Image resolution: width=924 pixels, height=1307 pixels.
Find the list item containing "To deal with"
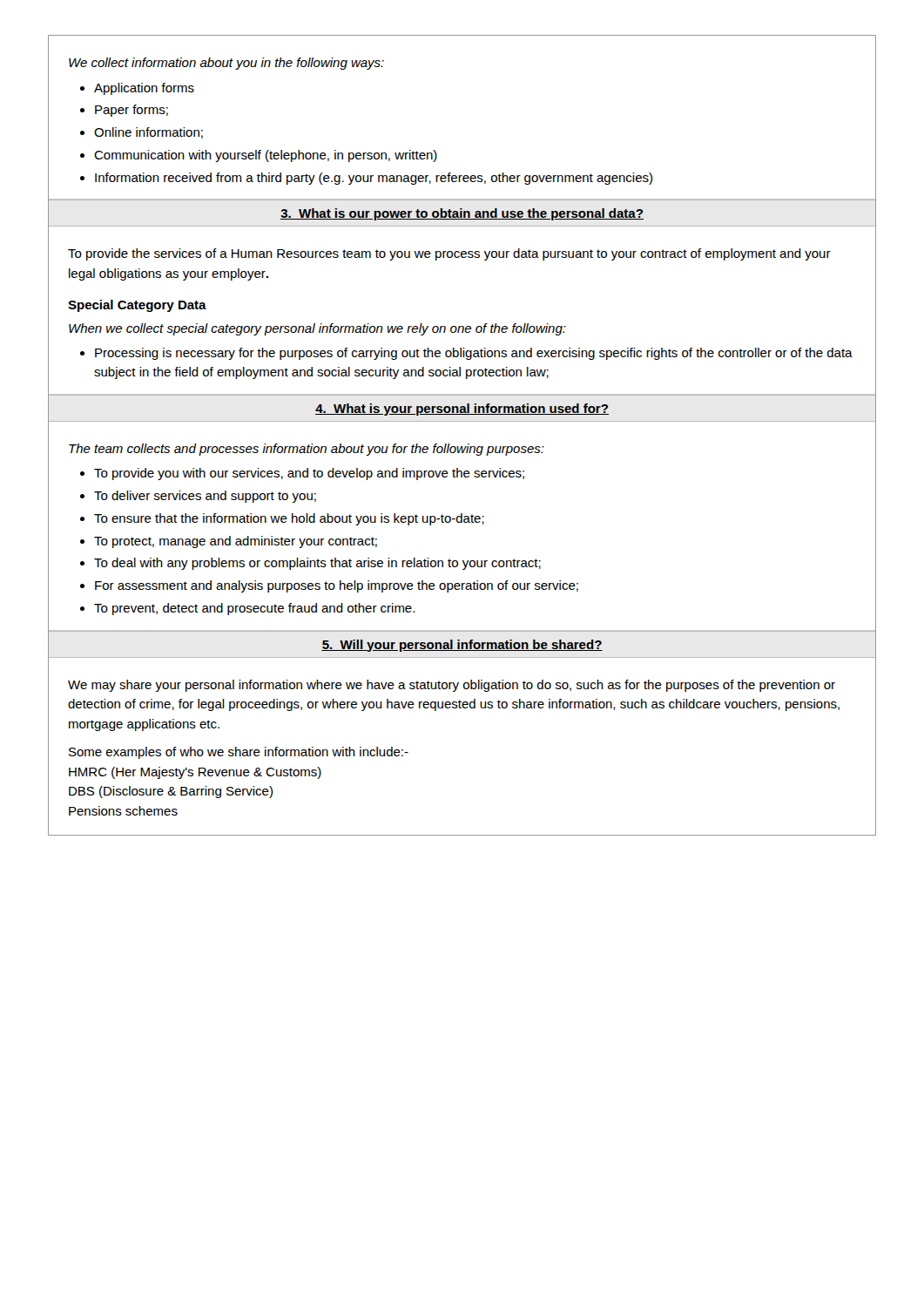coord(318,563)
